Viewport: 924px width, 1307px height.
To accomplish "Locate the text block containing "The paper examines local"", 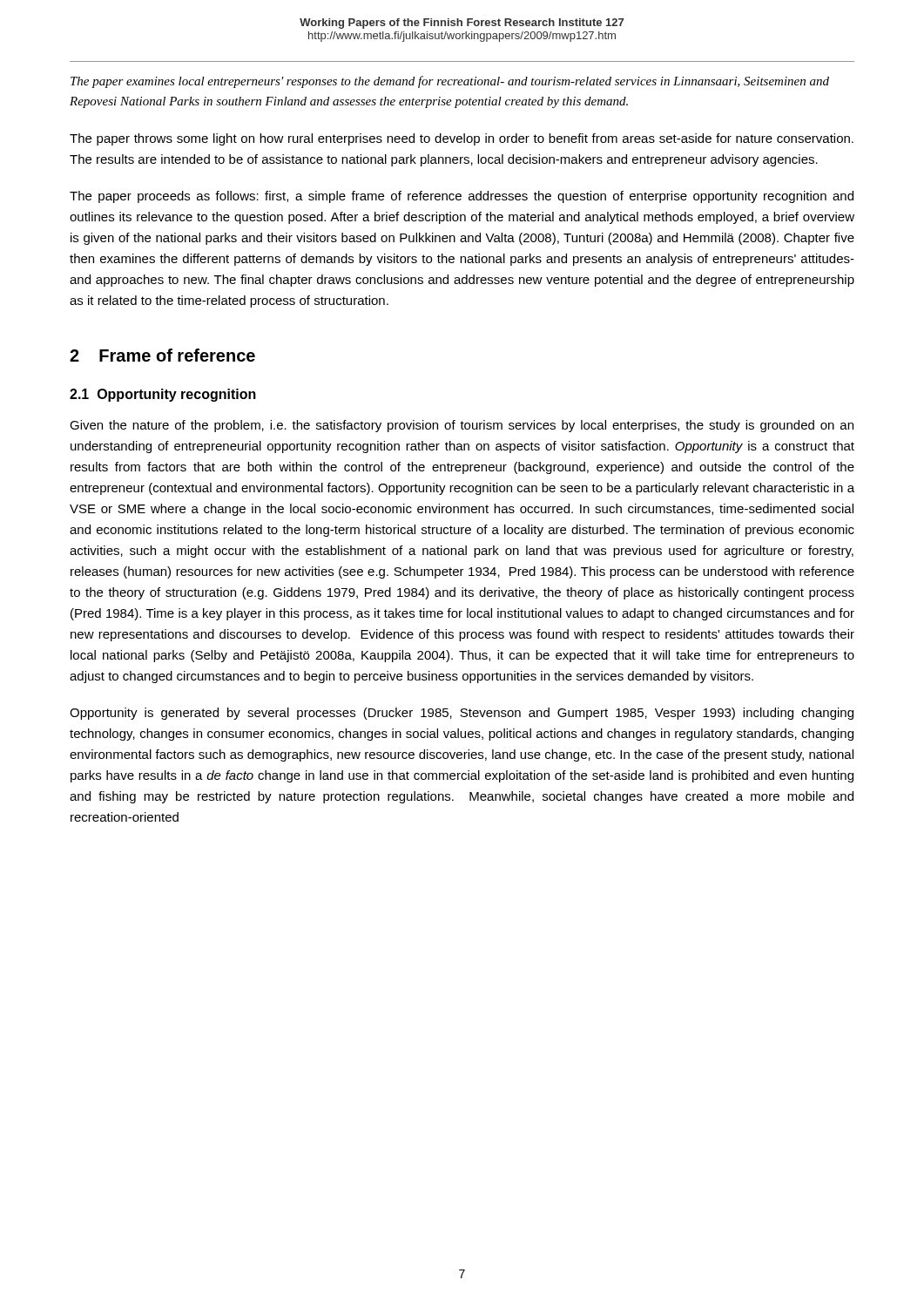I will click(449, 91).
